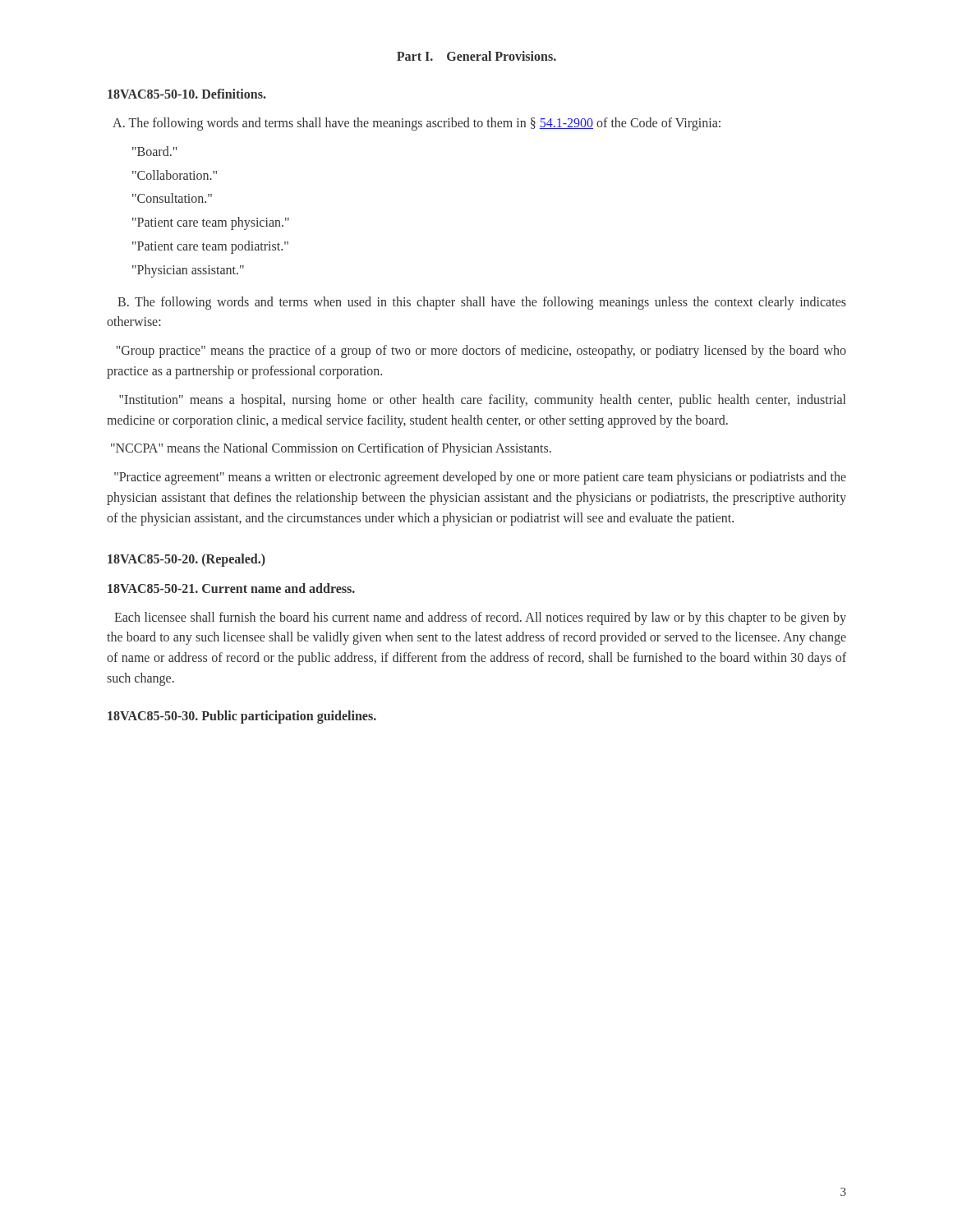Point to the block starting "Each licensee shall furnish the"

point(476,647)
